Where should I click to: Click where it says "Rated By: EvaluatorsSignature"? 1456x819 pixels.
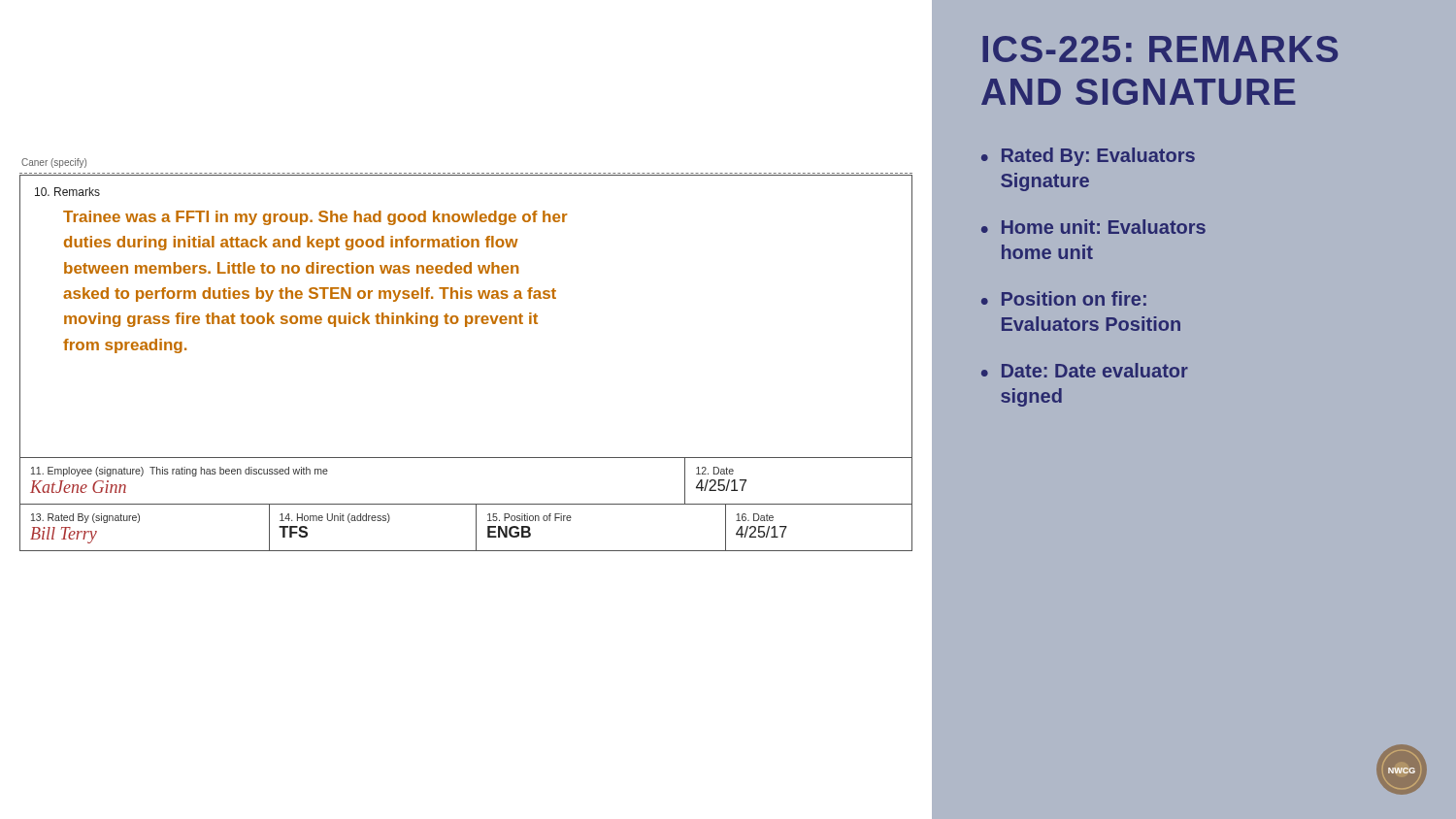[x=1098, y=168]
